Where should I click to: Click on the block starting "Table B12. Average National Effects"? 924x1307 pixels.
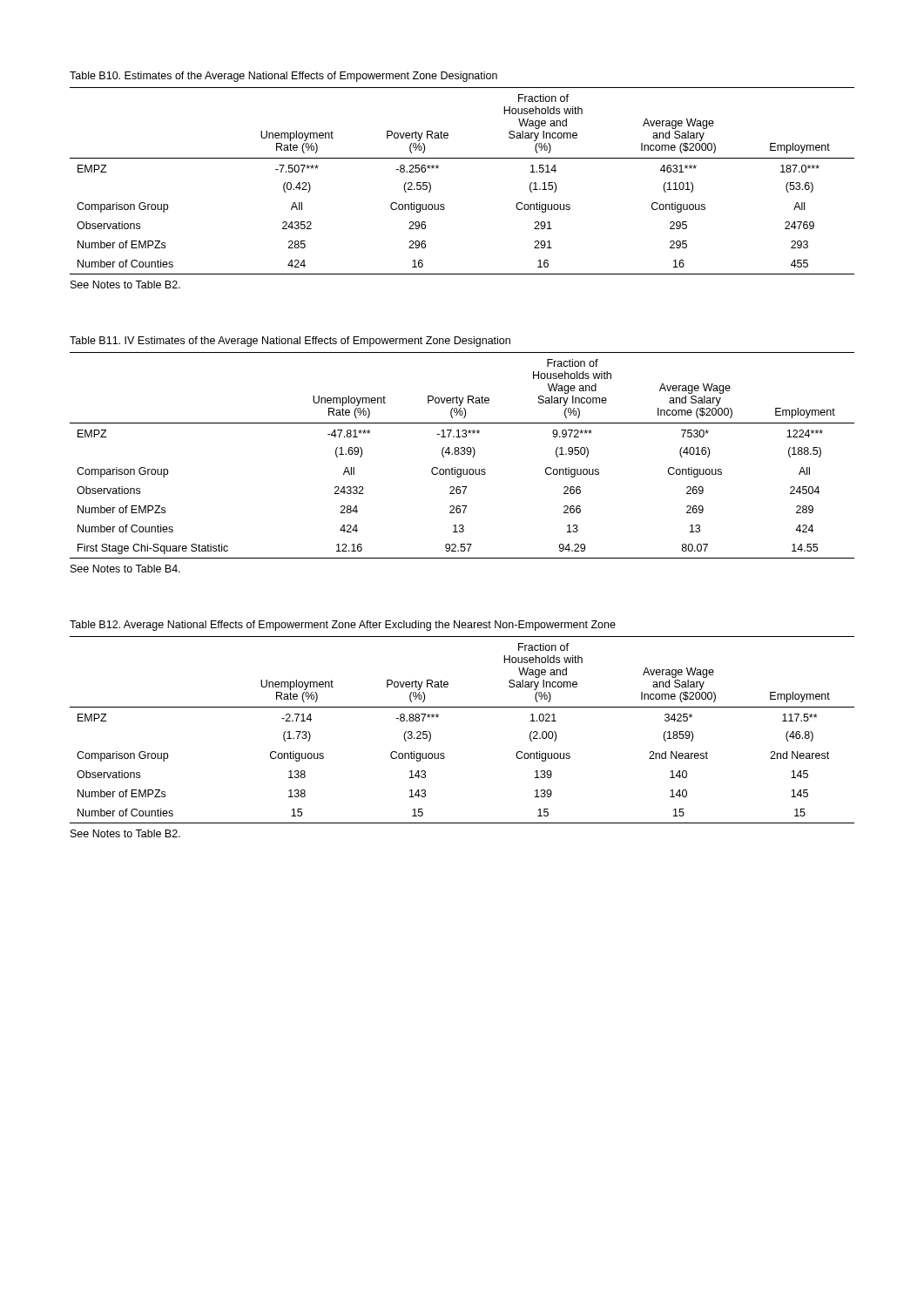coord(343,625)
